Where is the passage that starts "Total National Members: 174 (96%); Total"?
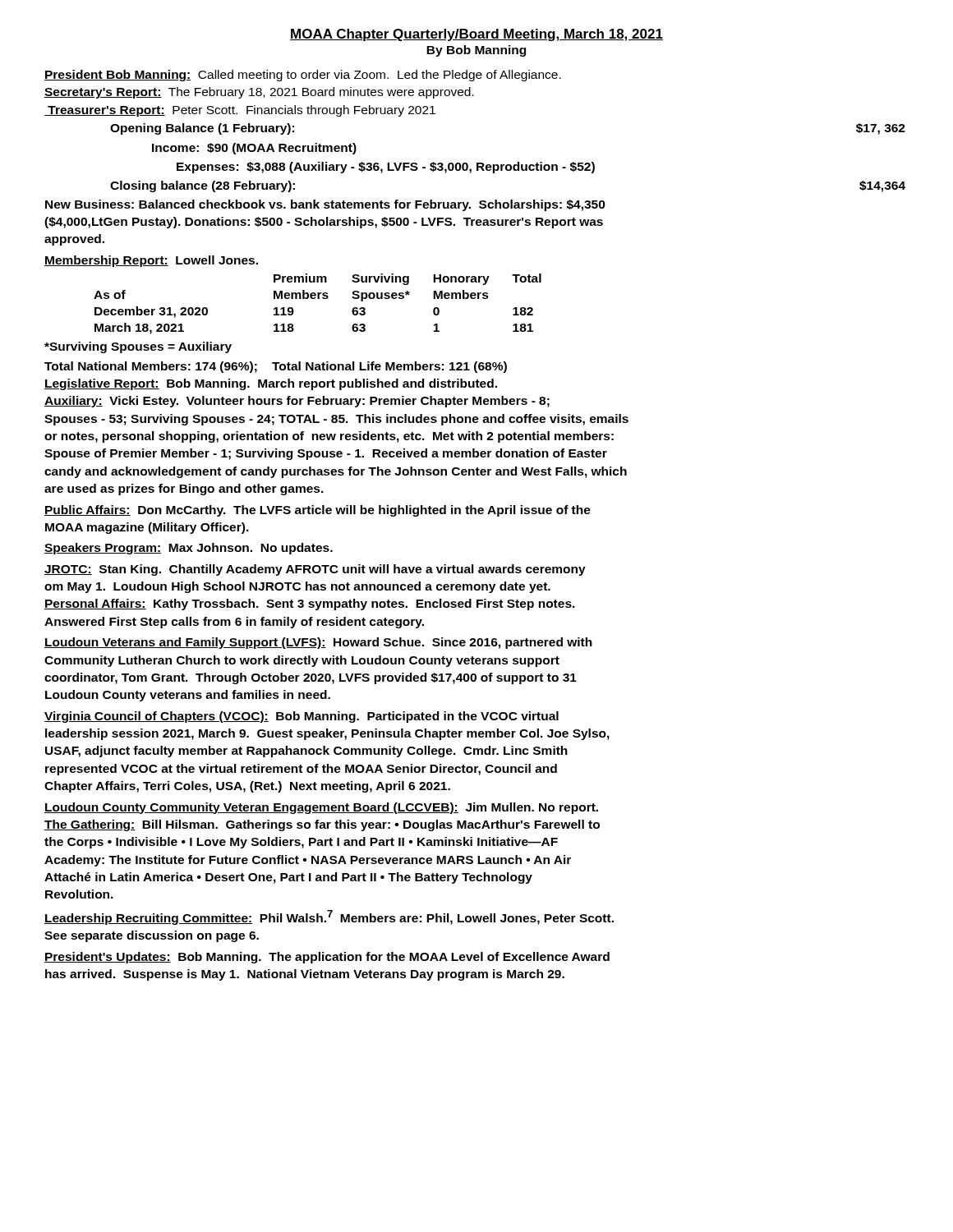953x1232 pixels. point(337,427)
